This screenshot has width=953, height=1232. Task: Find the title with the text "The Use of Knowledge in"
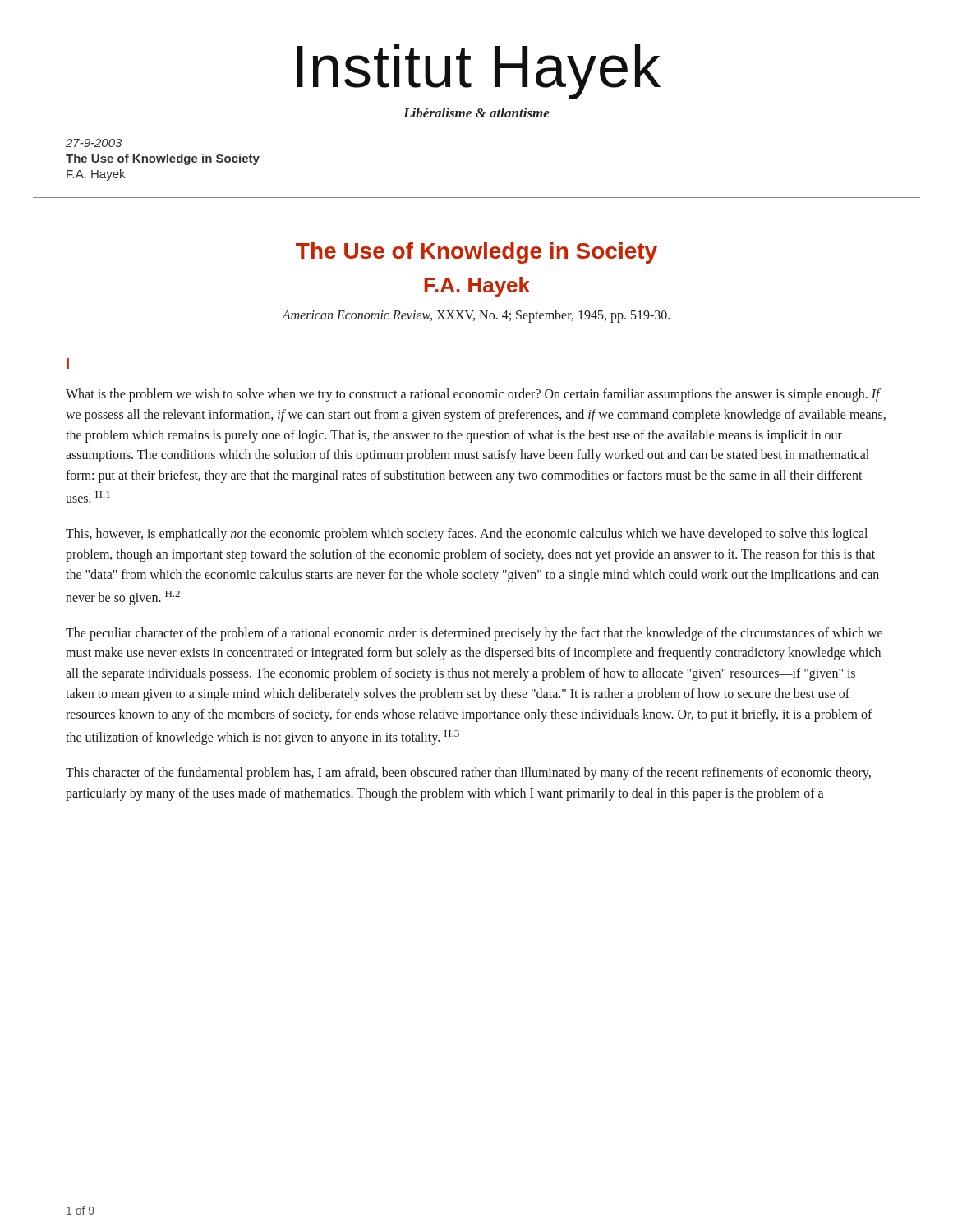[x=476, y=251]
